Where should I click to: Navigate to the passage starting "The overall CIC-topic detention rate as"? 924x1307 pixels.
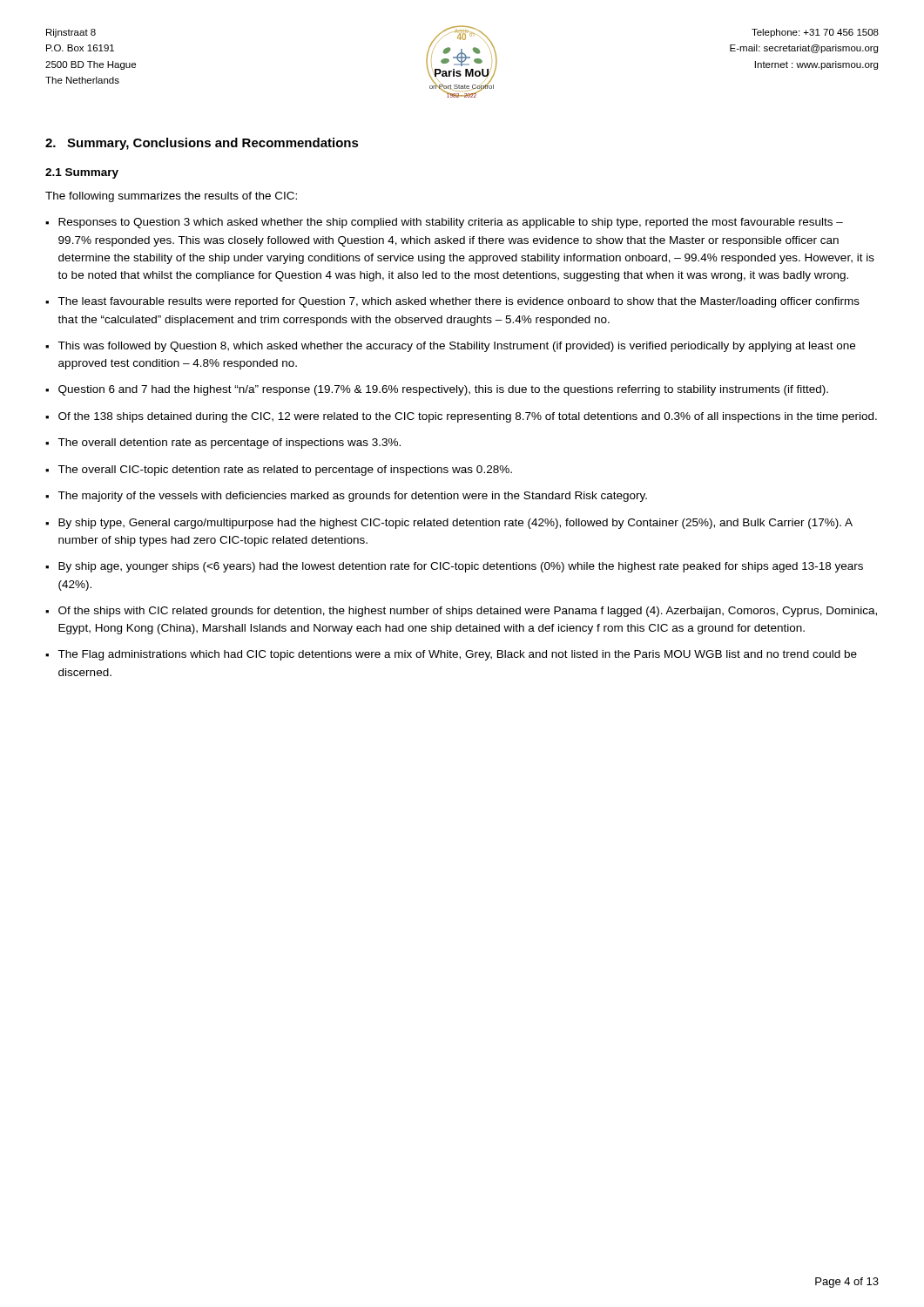(x=468, y=470)
